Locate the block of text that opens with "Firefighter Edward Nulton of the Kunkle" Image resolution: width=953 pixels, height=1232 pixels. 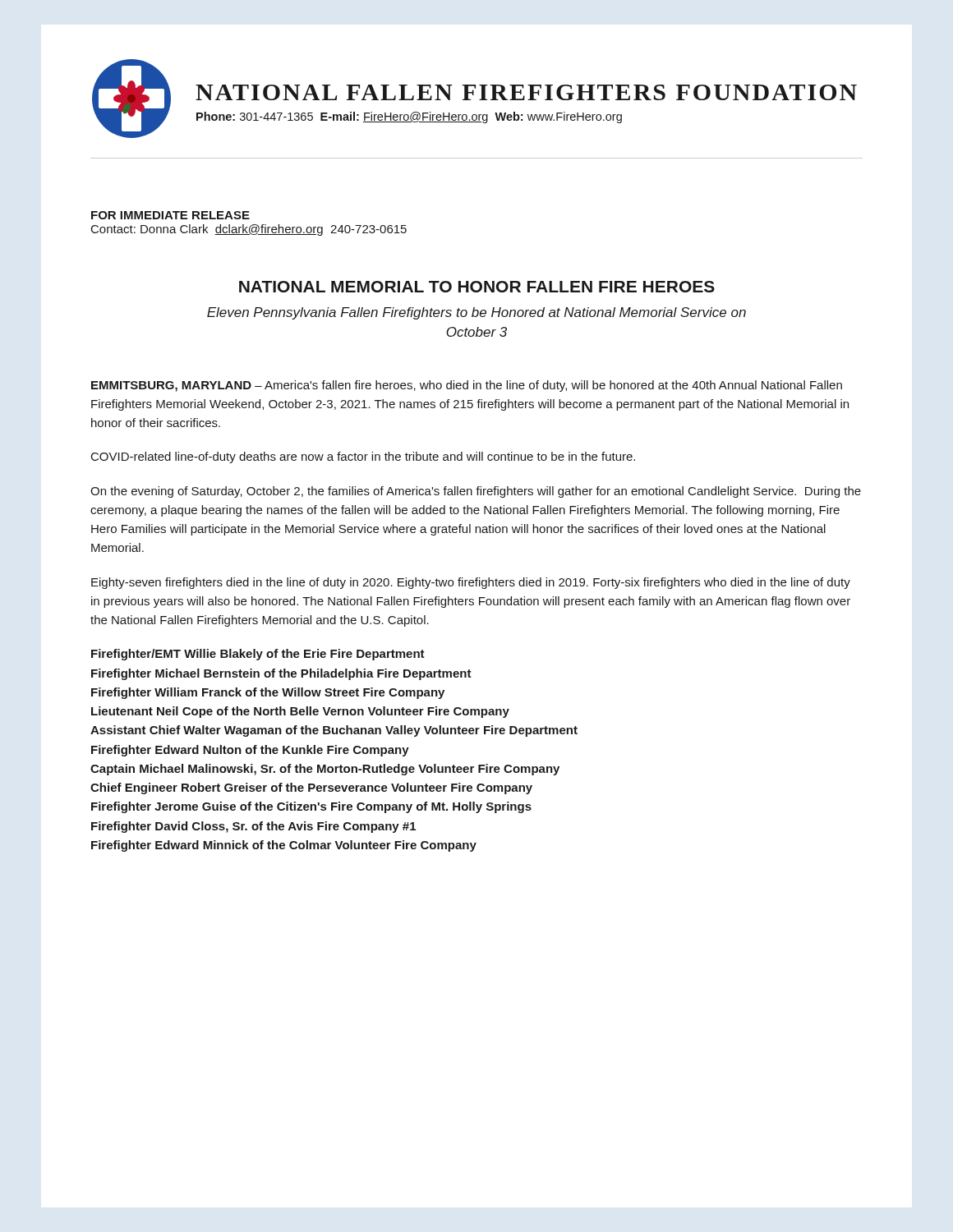tap(250, 749)
